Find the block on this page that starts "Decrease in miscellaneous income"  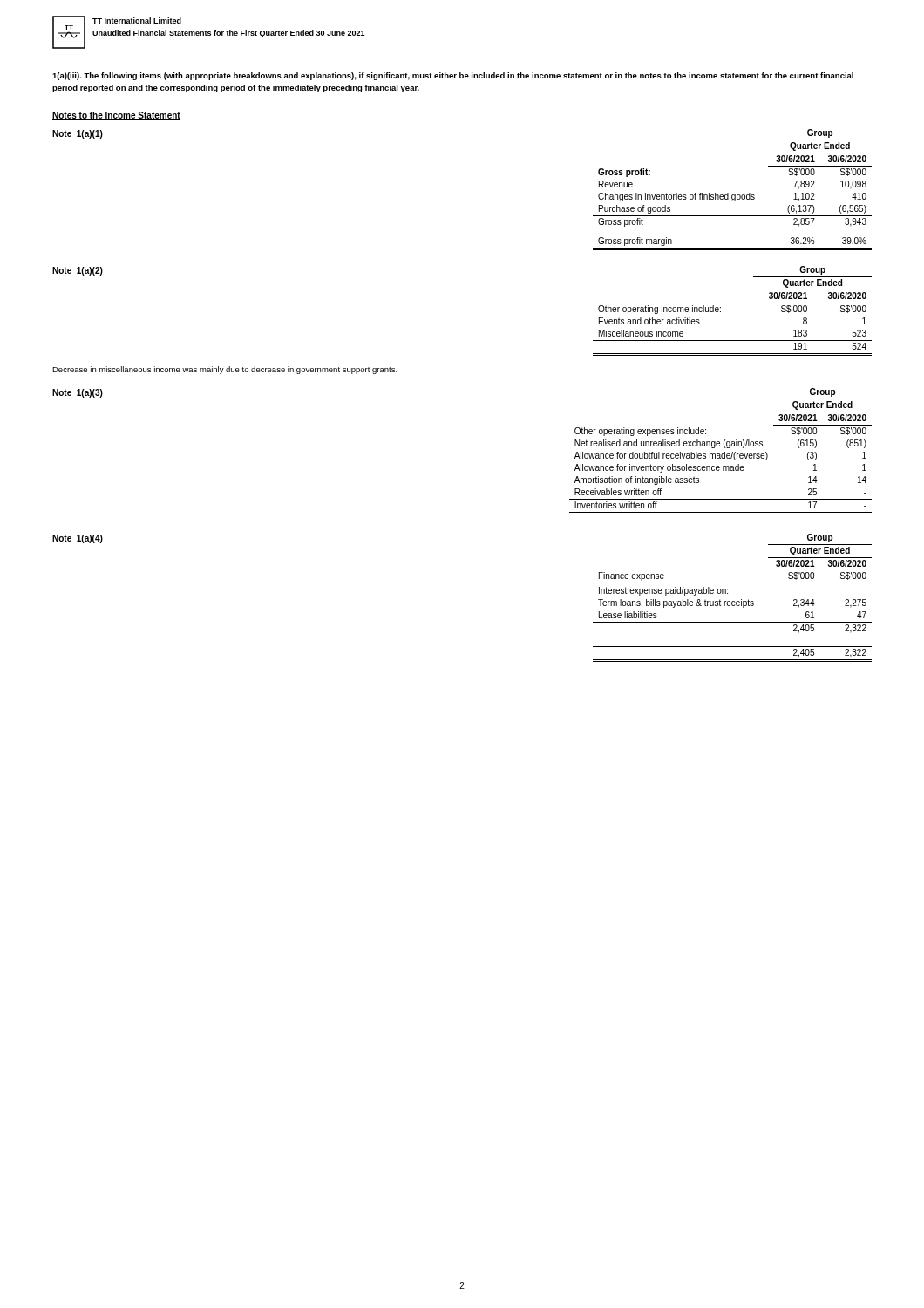(x=225, y=369)
